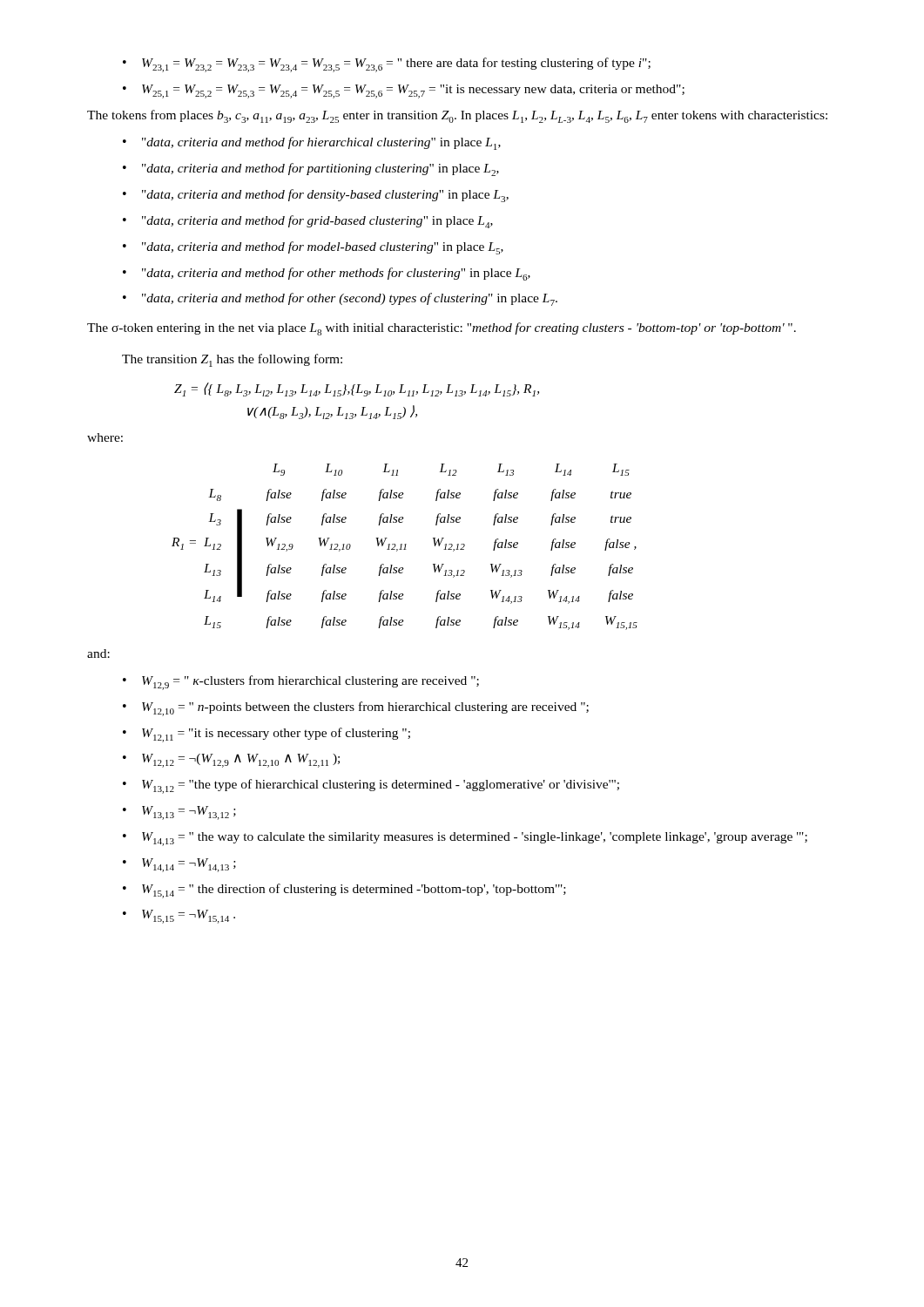Select the element starting "• W25,1 = W25,2 = W25,3 = W25,4"
Viewport: 924px width, 1307px height.
[484, 90]
